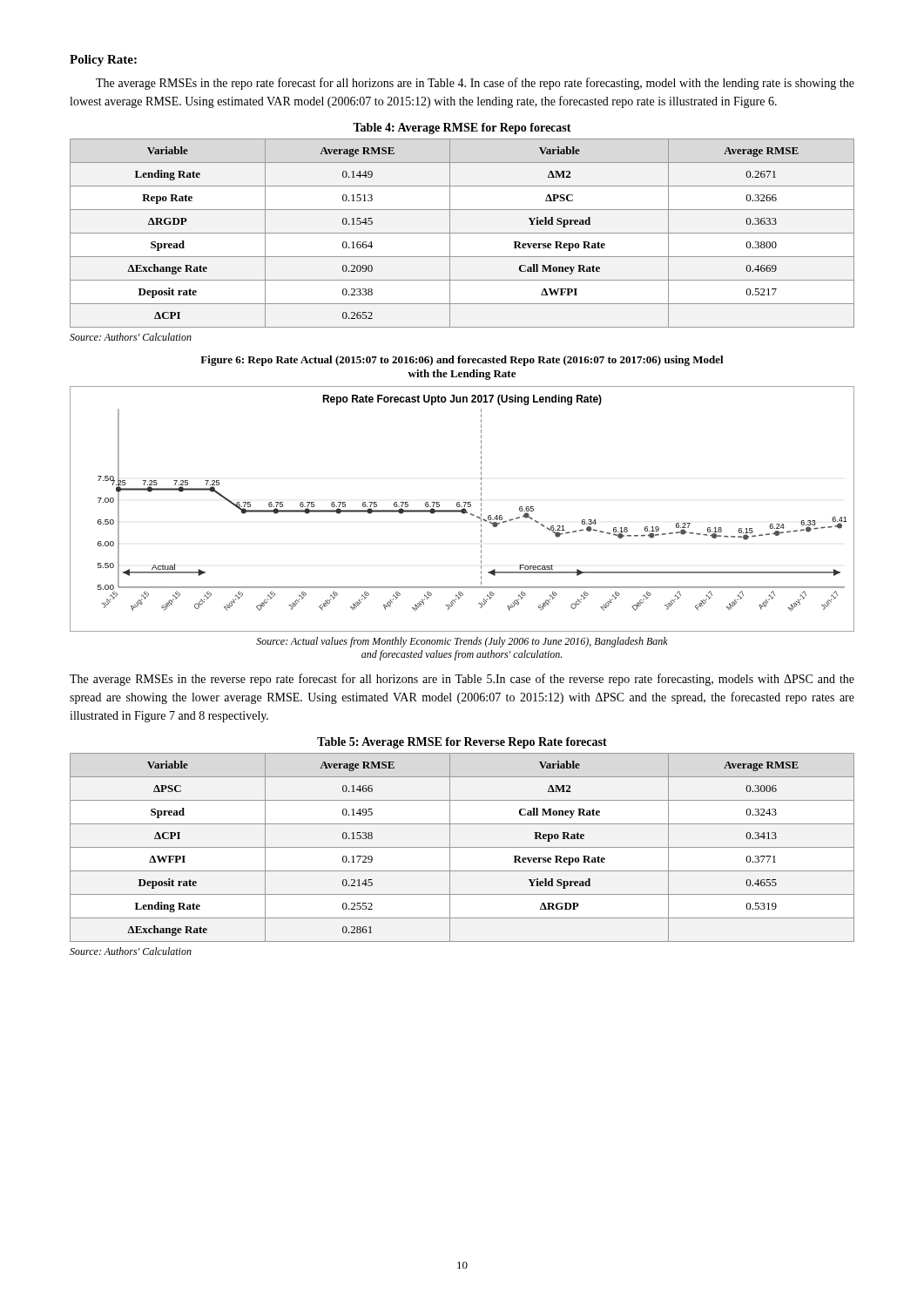
Task: Find the line chart
Action: [462, 509]
